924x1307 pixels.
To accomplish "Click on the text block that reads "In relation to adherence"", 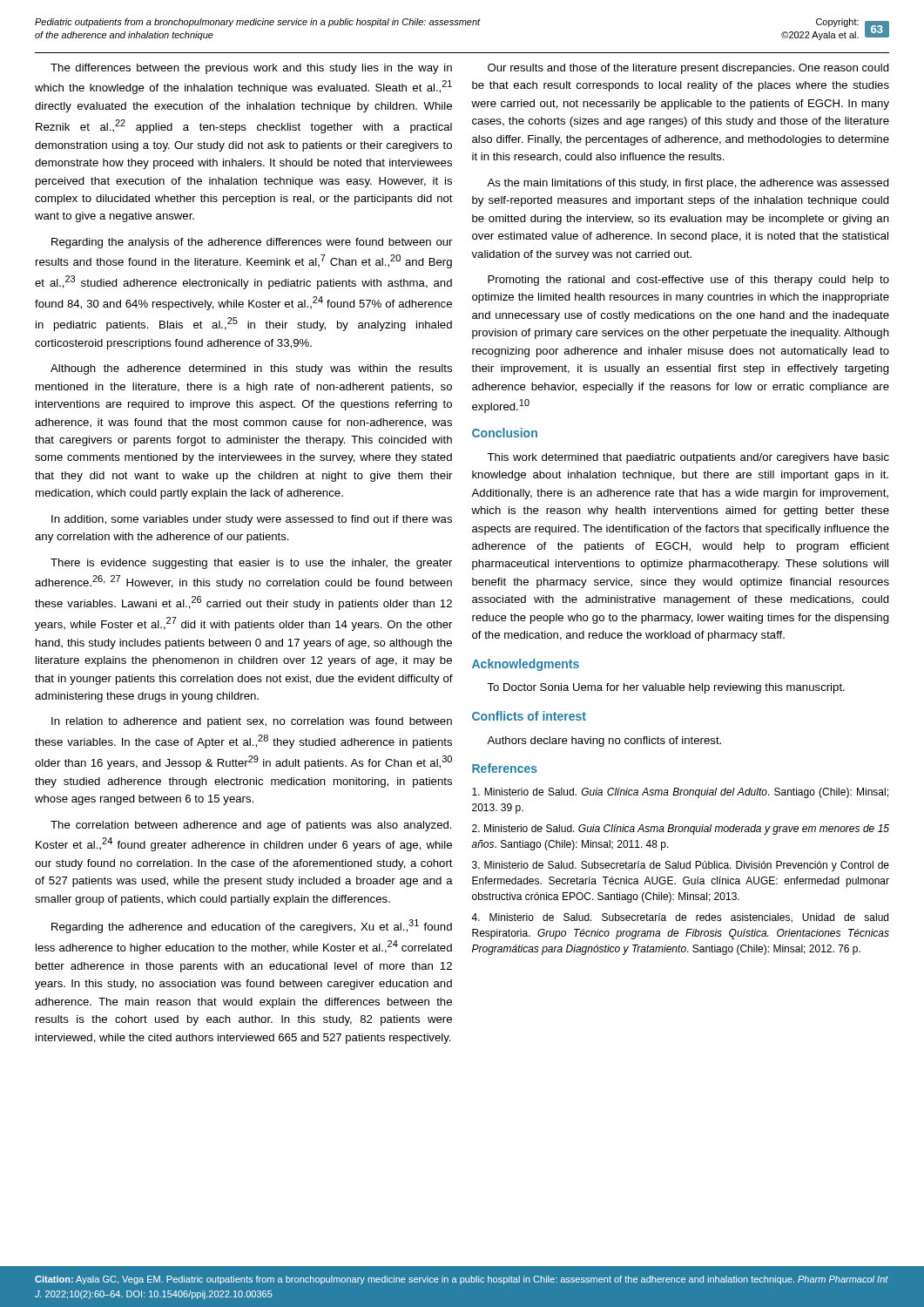I will 244,761.
